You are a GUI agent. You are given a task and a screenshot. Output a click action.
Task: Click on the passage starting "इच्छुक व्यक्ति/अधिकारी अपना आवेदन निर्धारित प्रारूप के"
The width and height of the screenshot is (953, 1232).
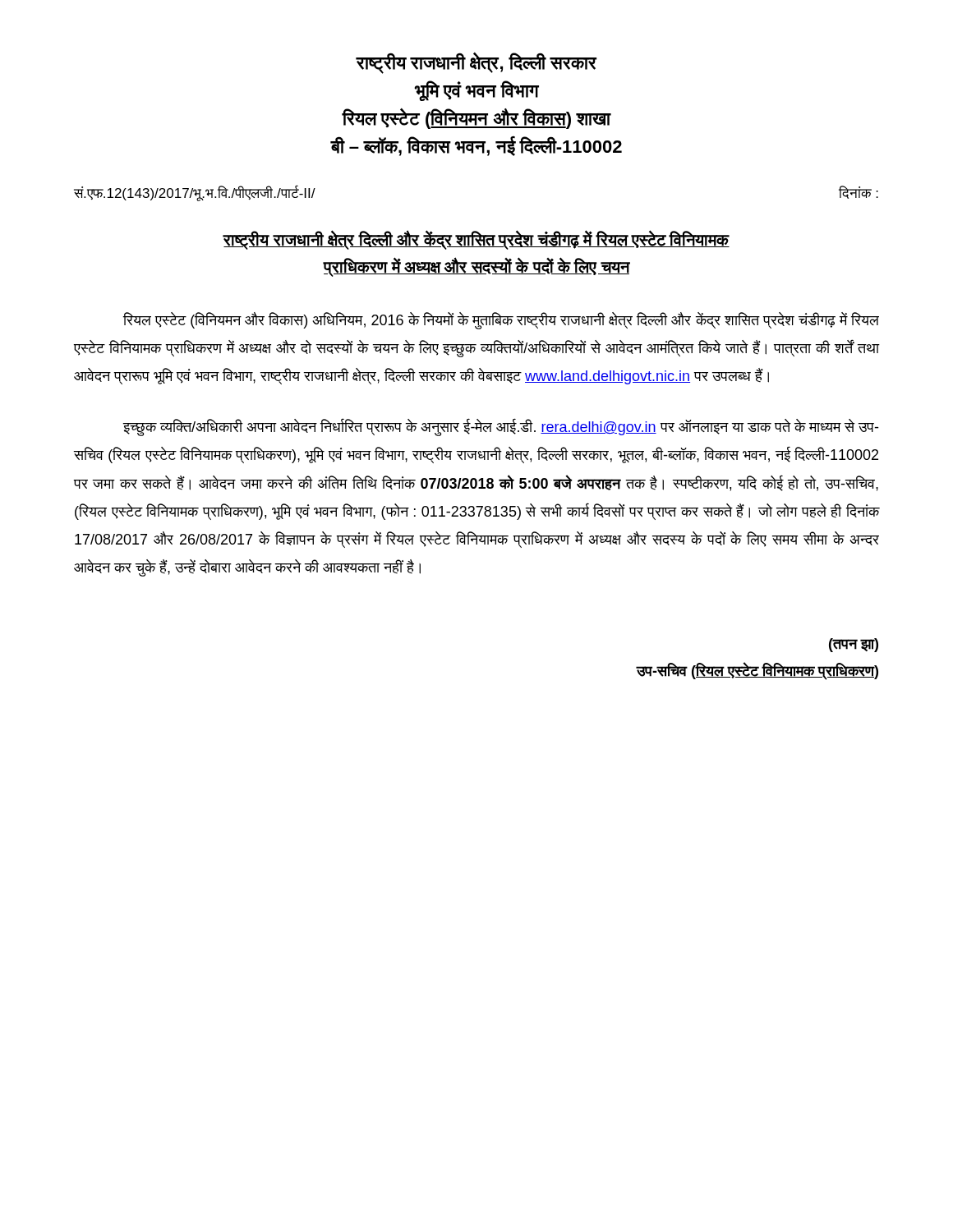(476, 498)
